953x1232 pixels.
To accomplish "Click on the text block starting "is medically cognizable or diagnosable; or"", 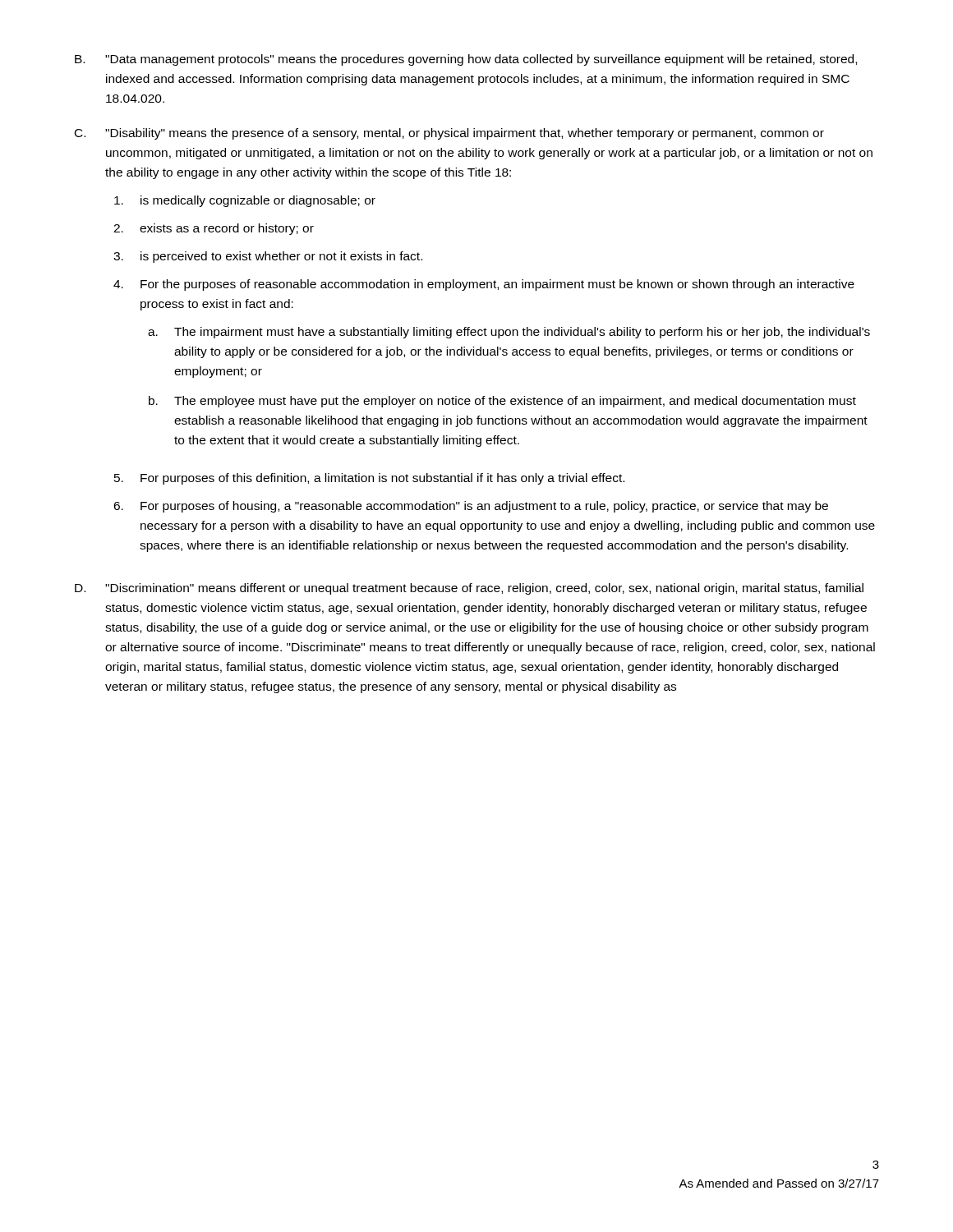I will pos(245,201).
